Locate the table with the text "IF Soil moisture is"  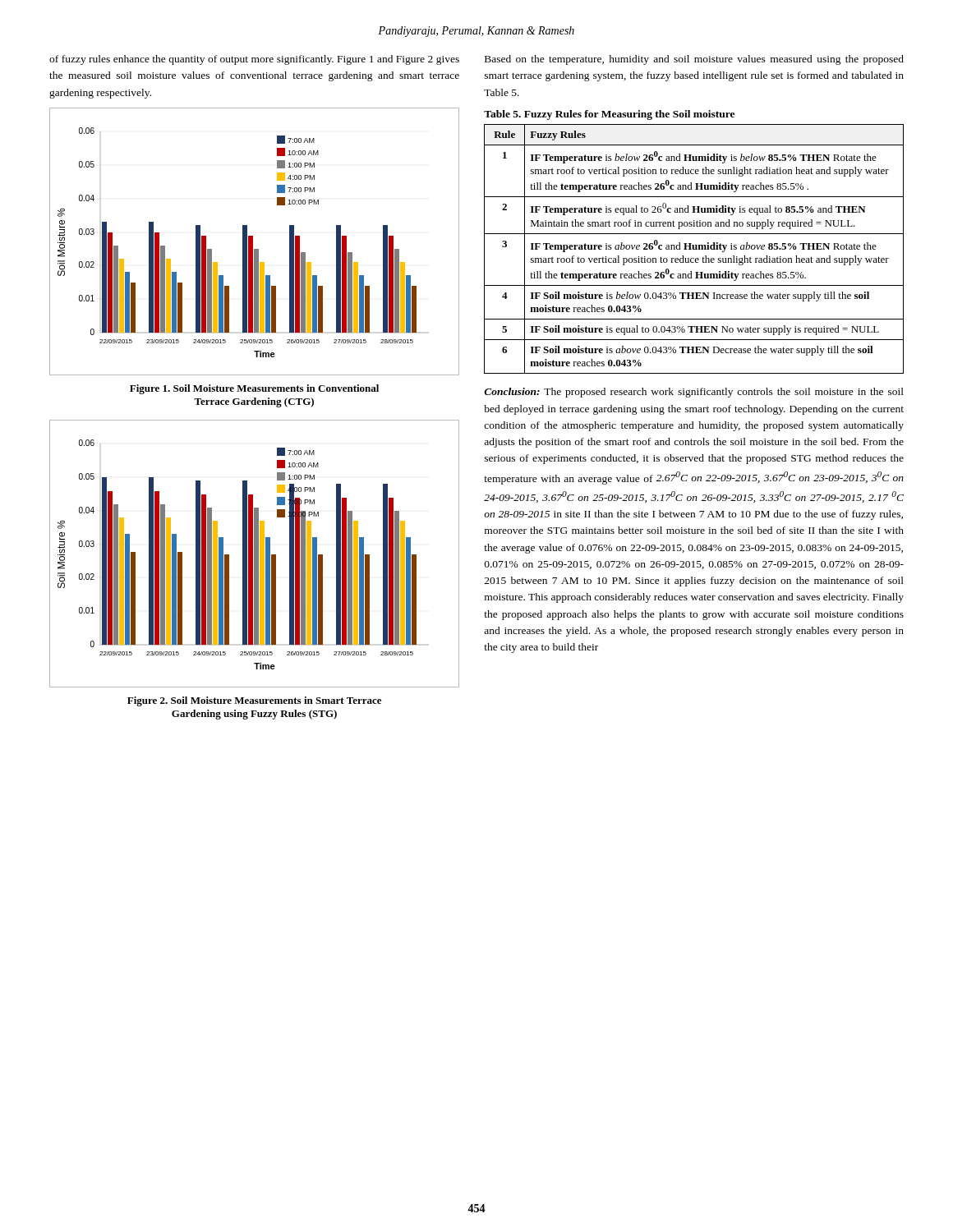pyautogui.click(x=694, y=249)
